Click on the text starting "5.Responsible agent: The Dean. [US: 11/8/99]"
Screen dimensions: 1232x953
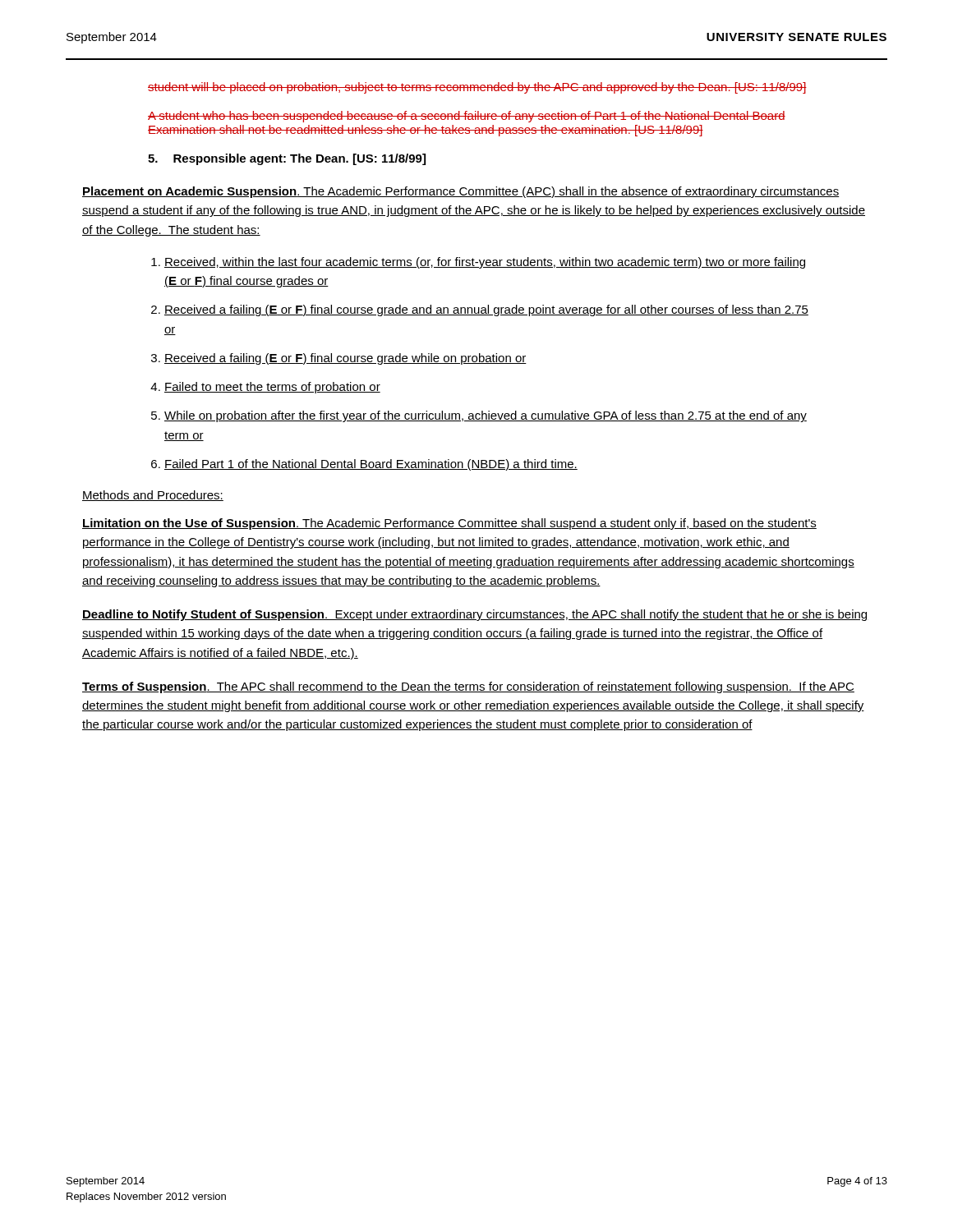pyautogui.click(x=287, y=158)
